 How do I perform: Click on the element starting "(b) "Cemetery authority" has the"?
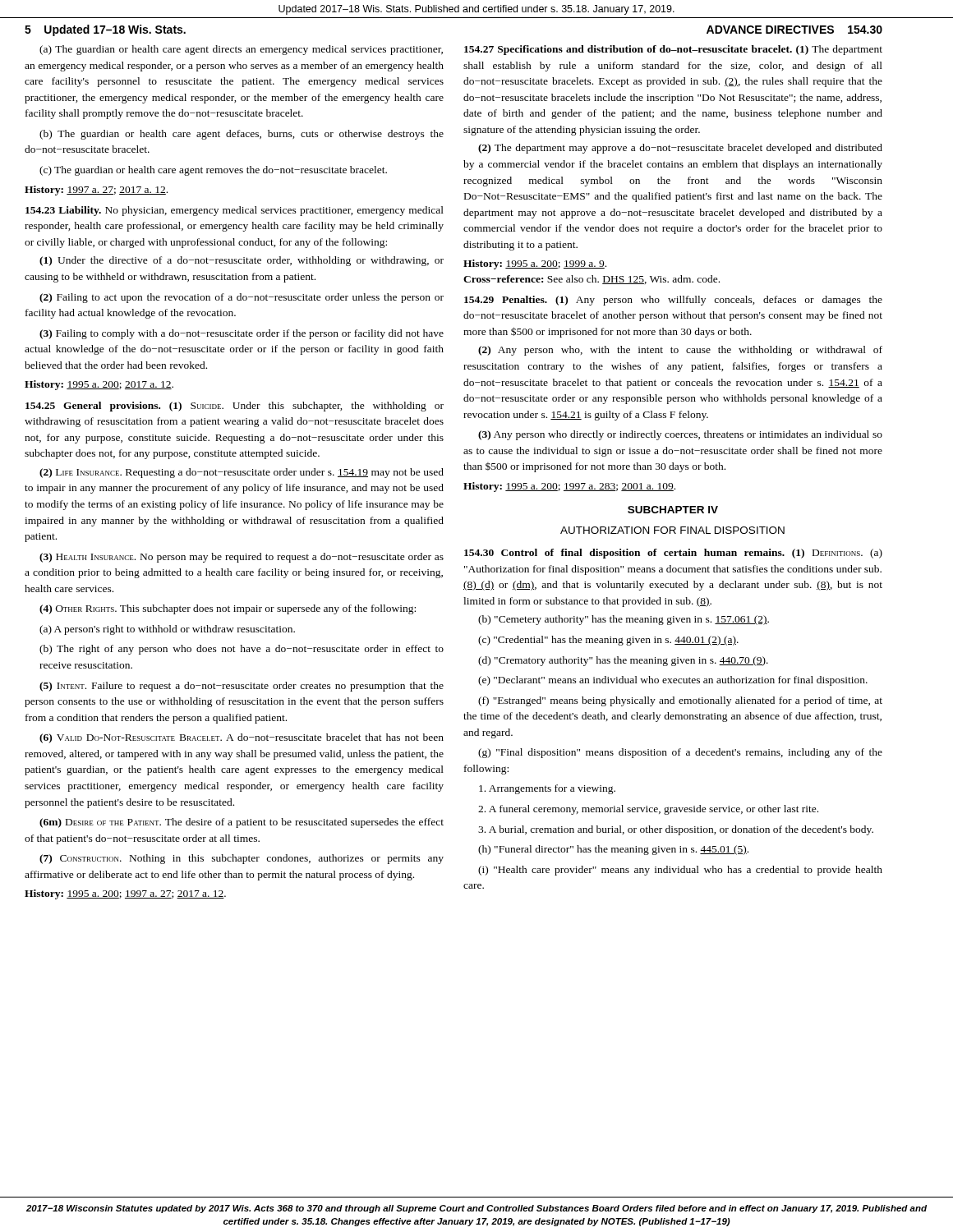point(673,619)
